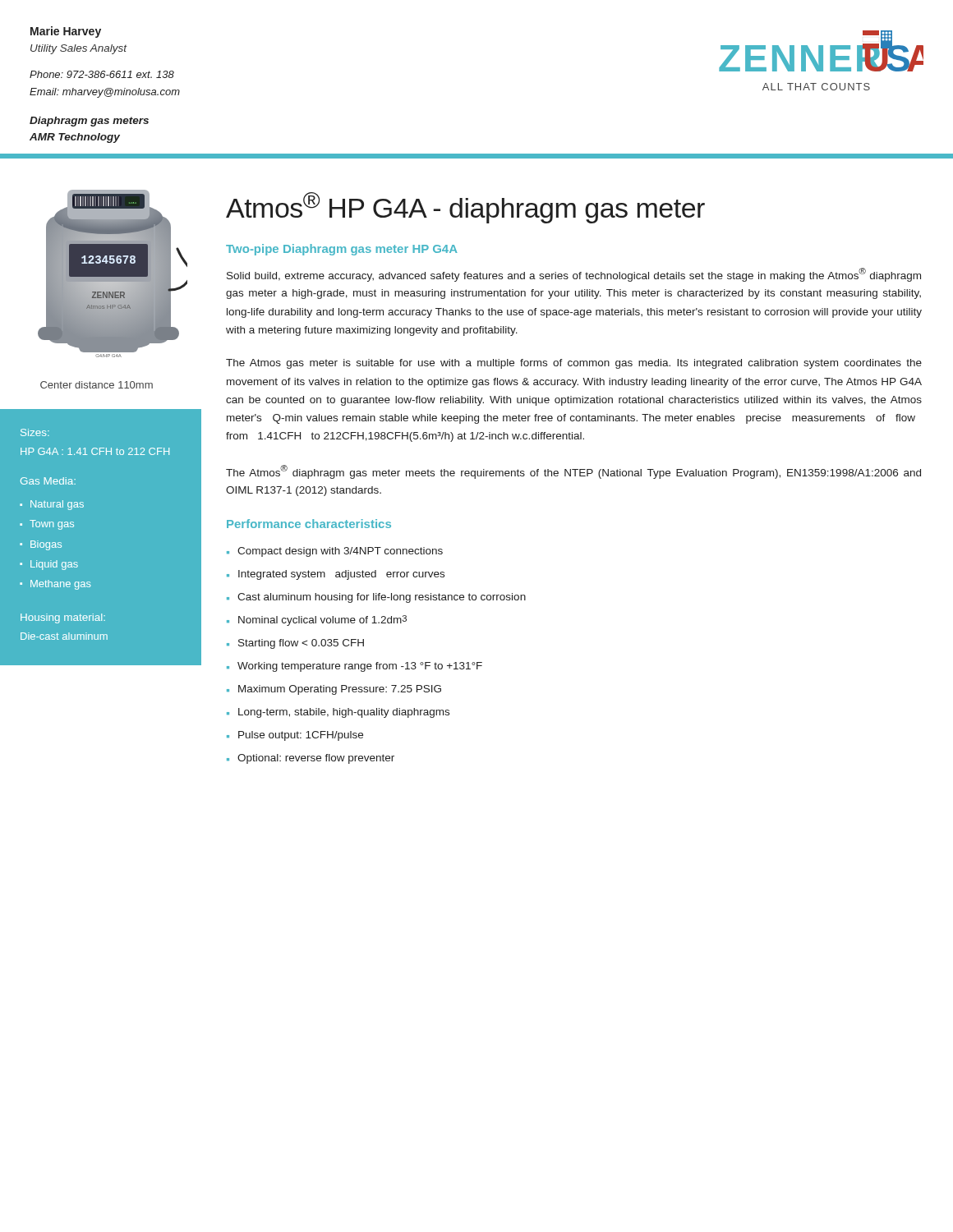
Task: Find the list item containing "▪ Maximum Operating"
Action: 334,690
